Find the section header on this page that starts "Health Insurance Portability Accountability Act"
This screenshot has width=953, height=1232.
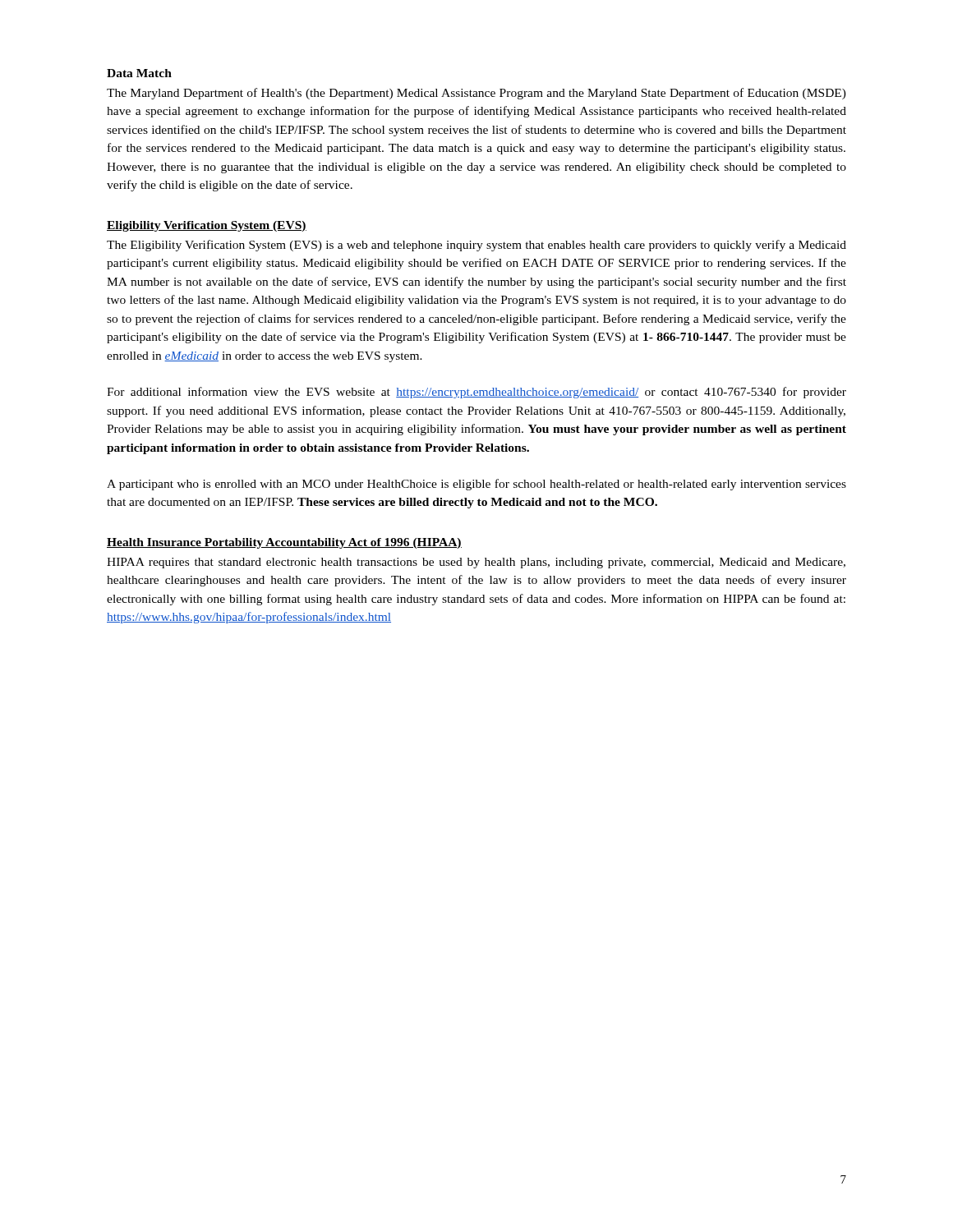(x=284, y=542)
